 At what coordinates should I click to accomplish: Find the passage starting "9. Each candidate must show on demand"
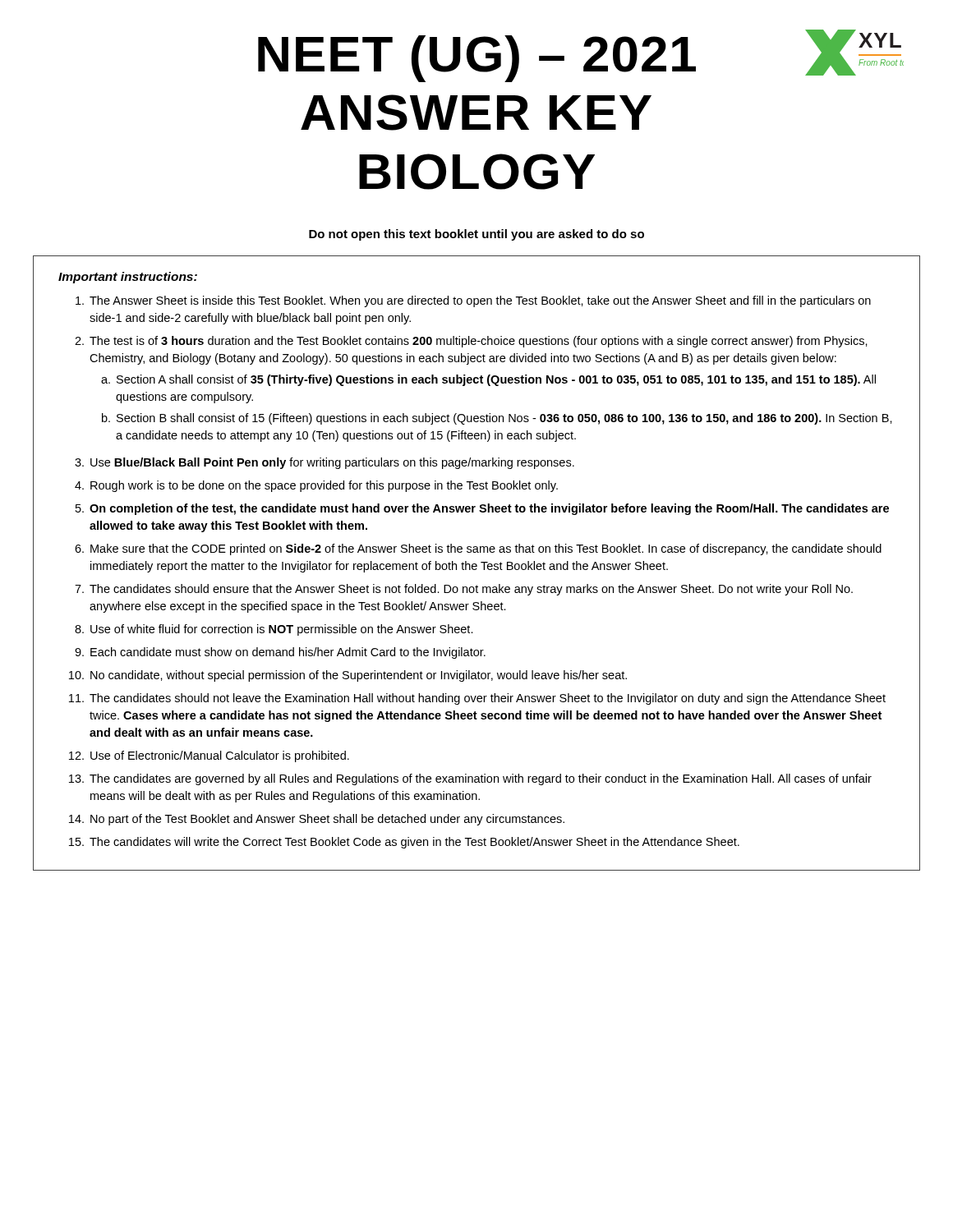476,653
